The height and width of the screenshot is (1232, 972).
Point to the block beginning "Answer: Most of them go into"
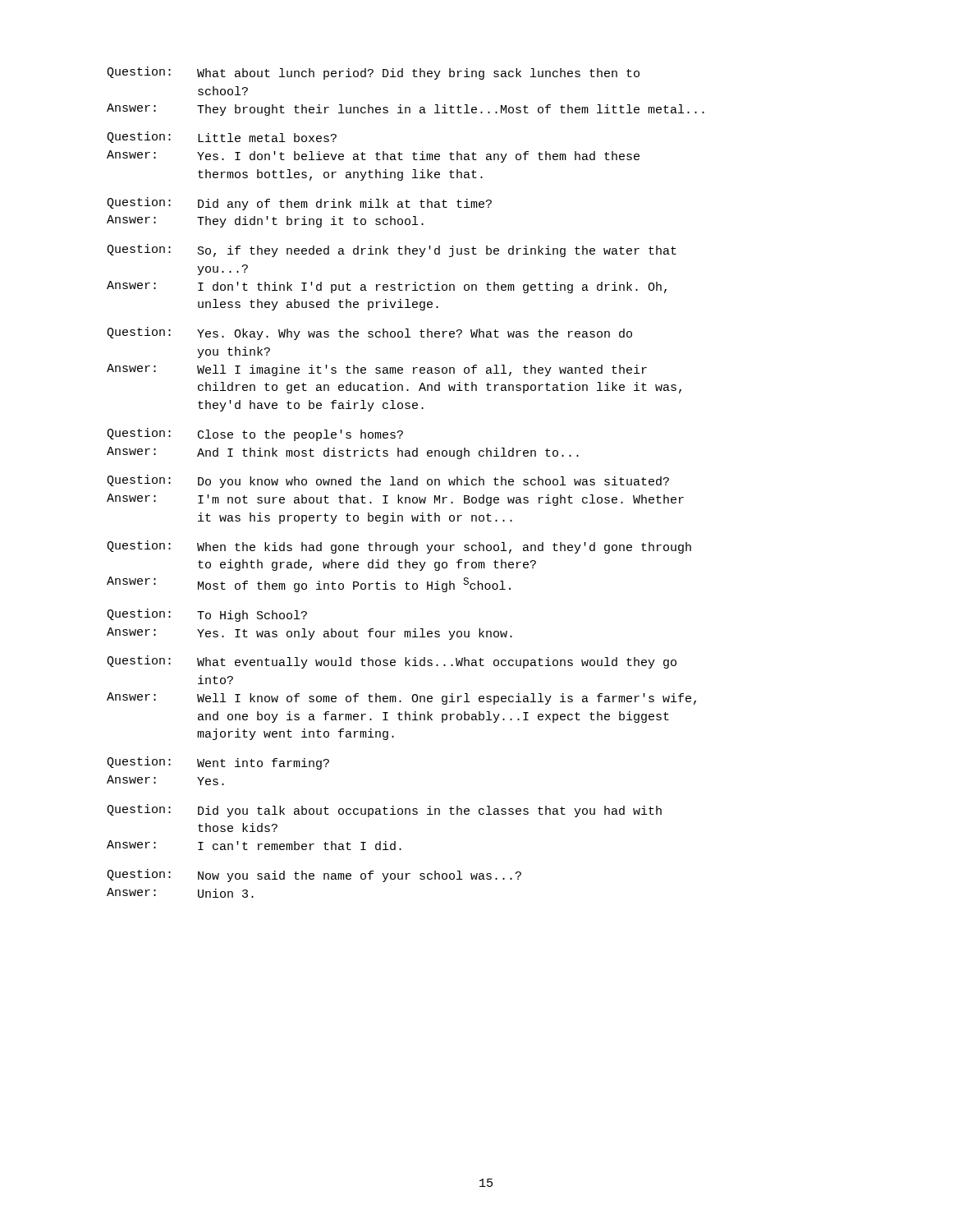click(x=498, y=586)
